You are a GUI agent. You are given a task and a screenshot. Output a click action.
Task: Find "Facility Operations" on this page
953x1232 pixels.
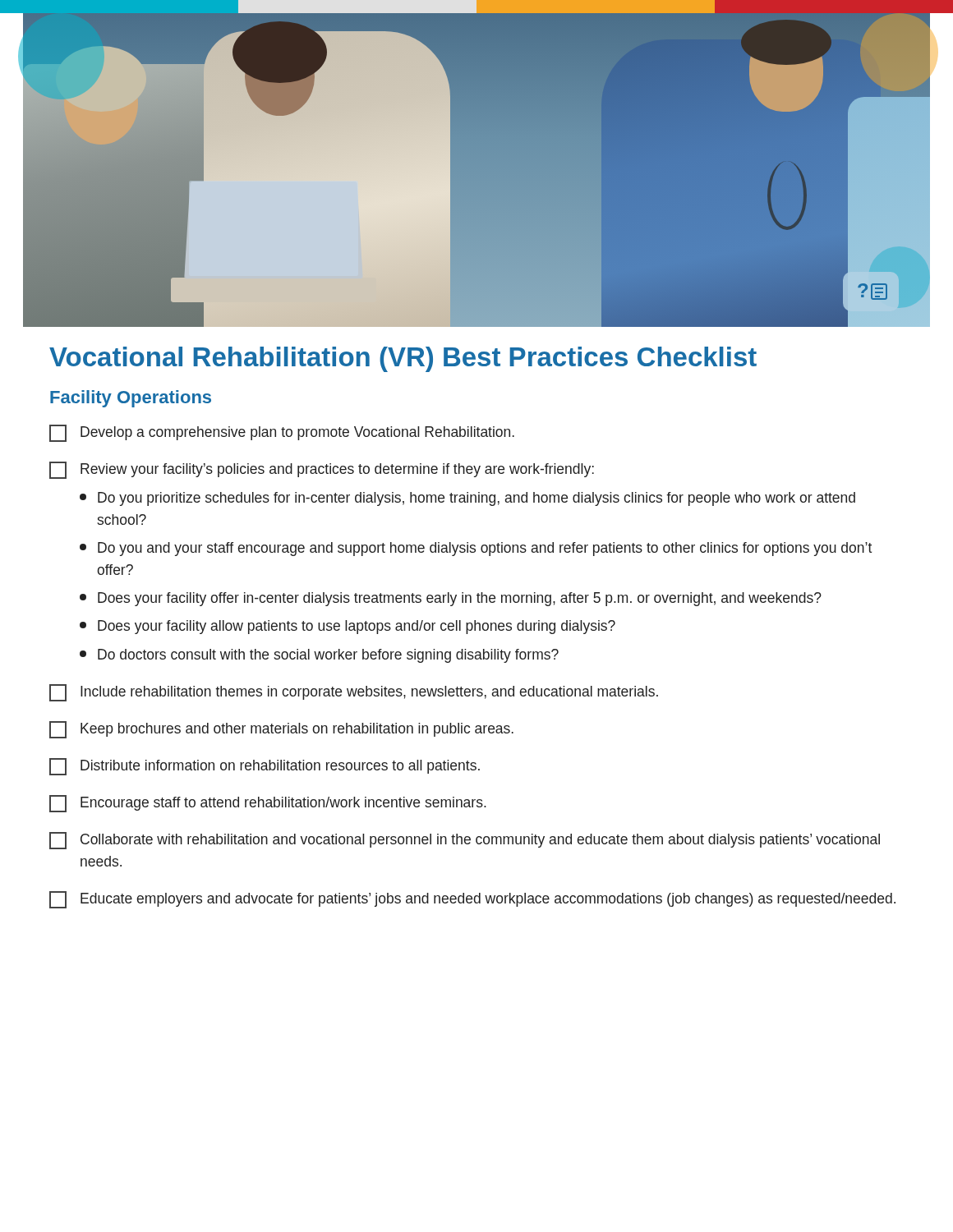pyautogui.click(x=131, y=397)
